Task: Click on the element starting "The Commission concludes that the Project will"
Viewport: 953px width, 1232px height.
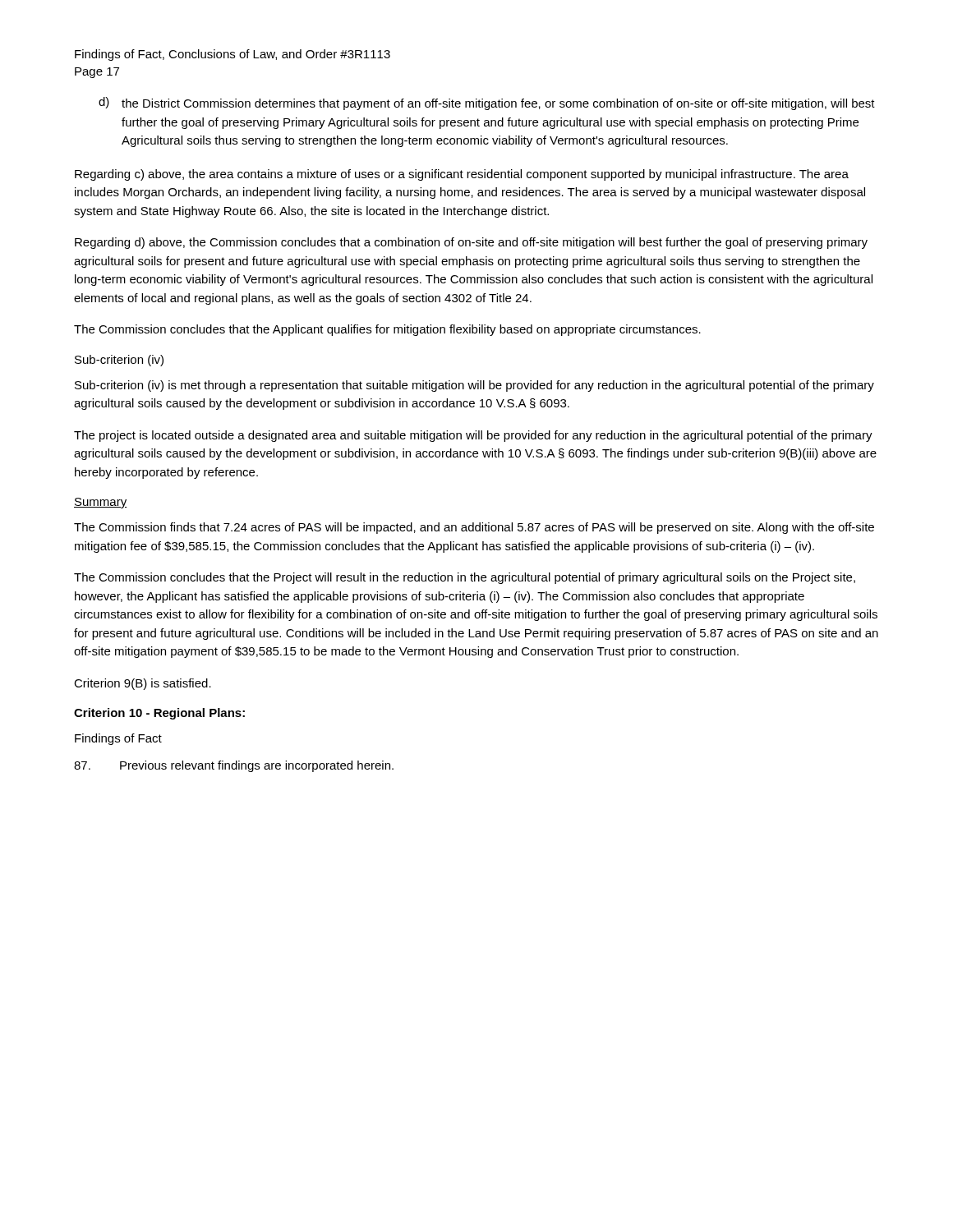Action: coord(476,614)
